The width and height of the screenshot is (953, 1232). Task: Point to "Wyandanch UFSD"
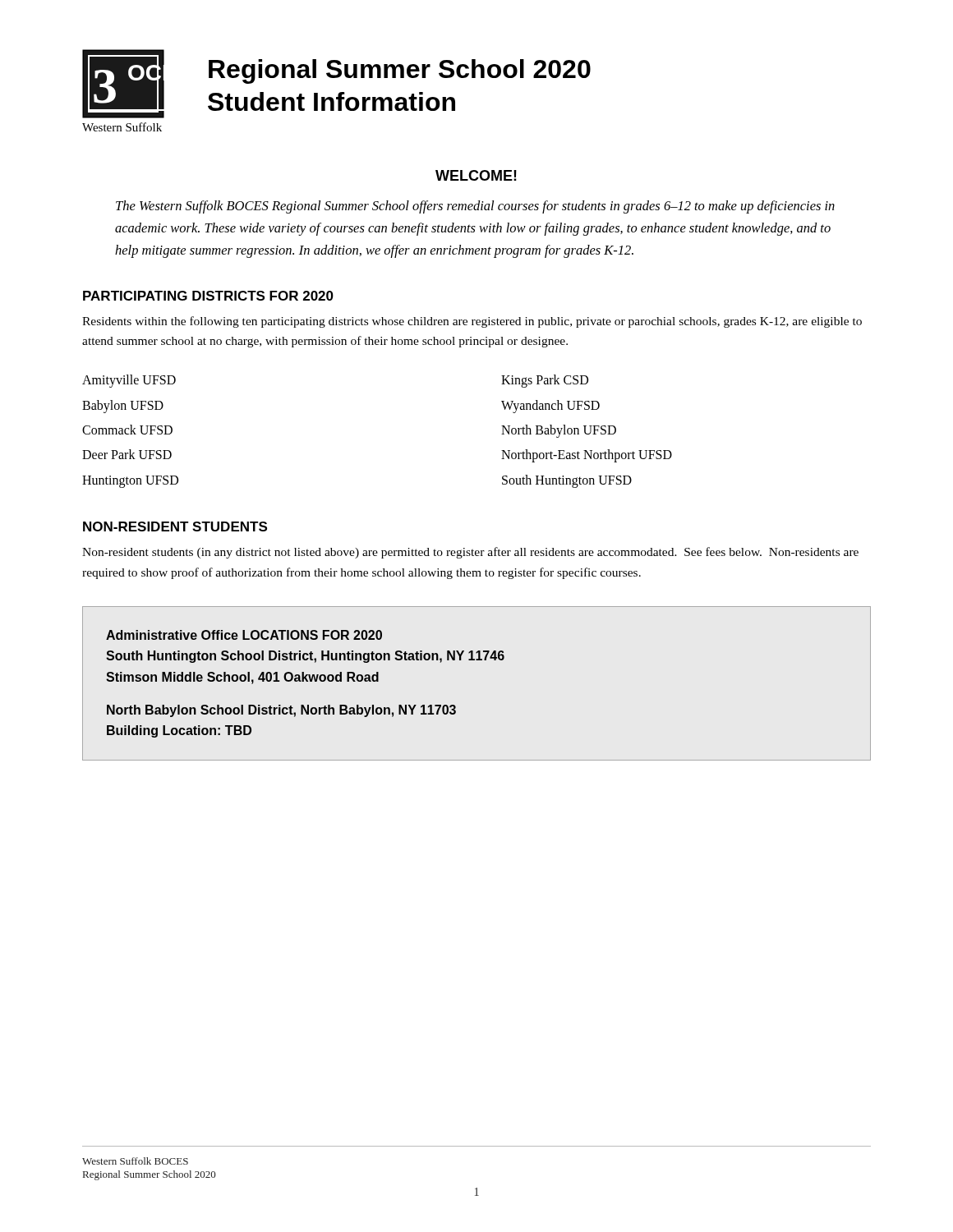(551, 405)
